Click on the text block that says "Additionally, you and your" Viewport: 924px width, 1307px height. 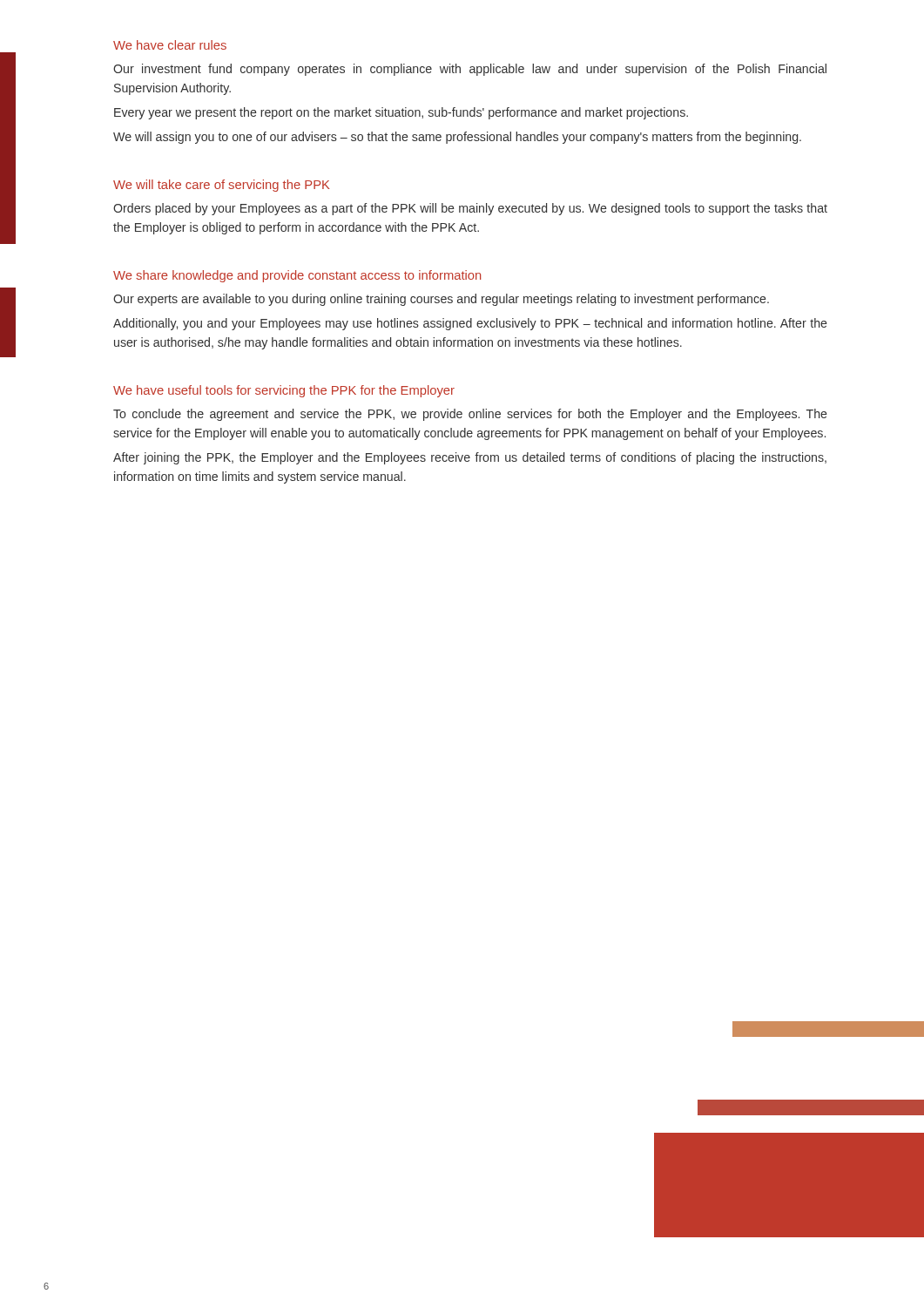[x=470, y=333]
